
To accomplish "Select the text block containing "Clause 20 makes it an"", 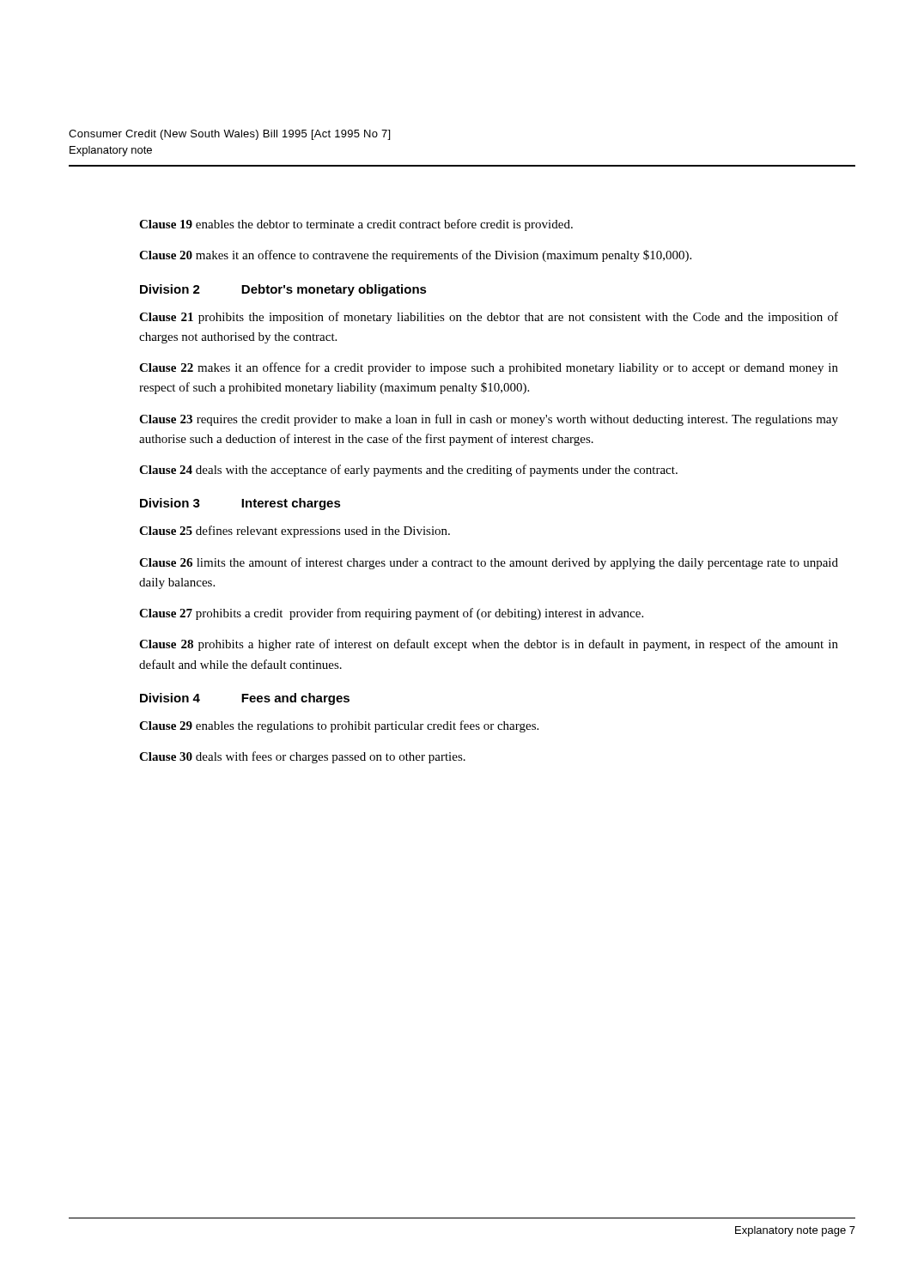I will [416, 255].
